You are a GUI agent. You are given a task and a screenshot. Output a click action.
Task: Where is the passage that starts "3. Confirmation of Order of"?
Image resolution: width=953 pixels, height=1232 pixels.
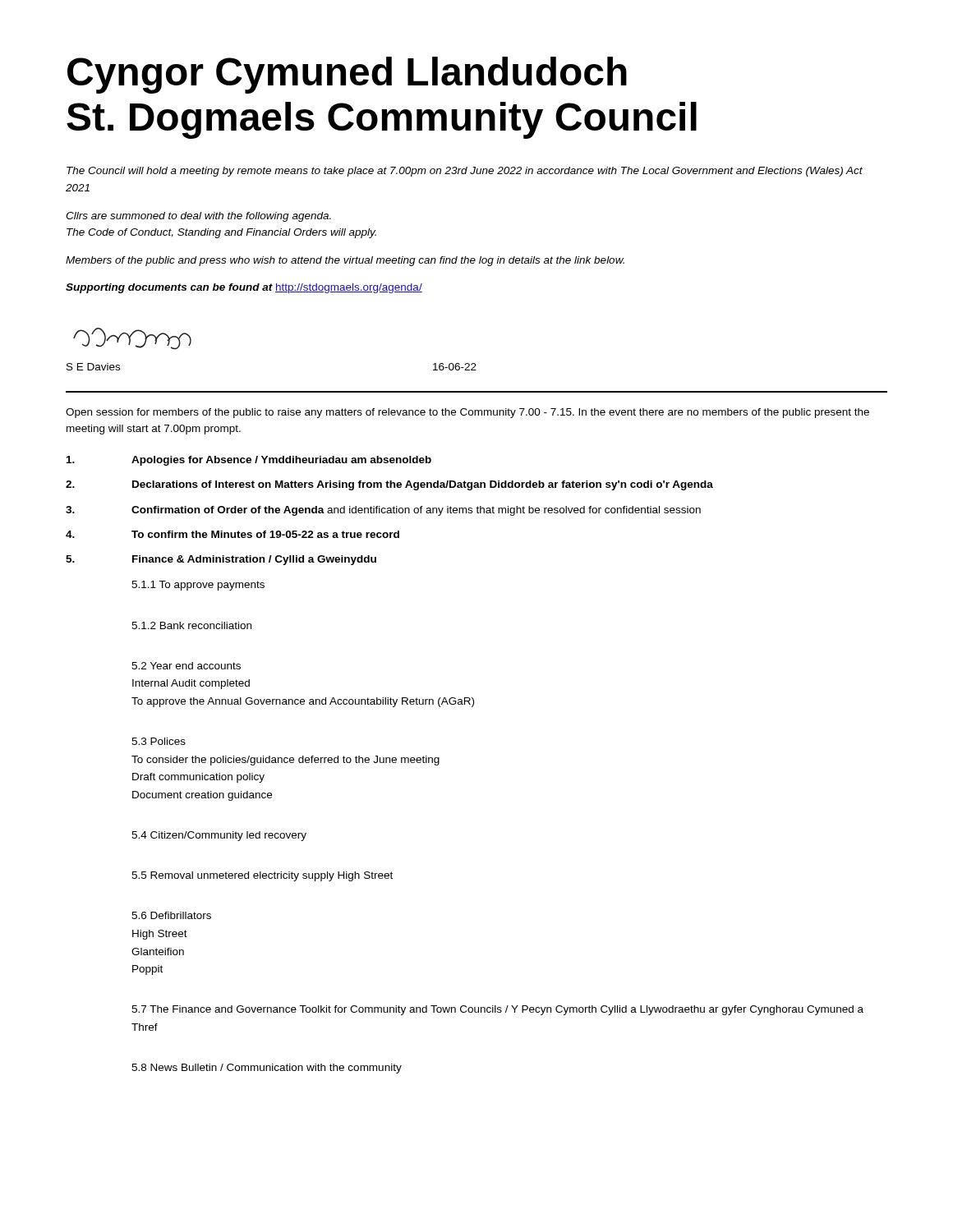476,510
